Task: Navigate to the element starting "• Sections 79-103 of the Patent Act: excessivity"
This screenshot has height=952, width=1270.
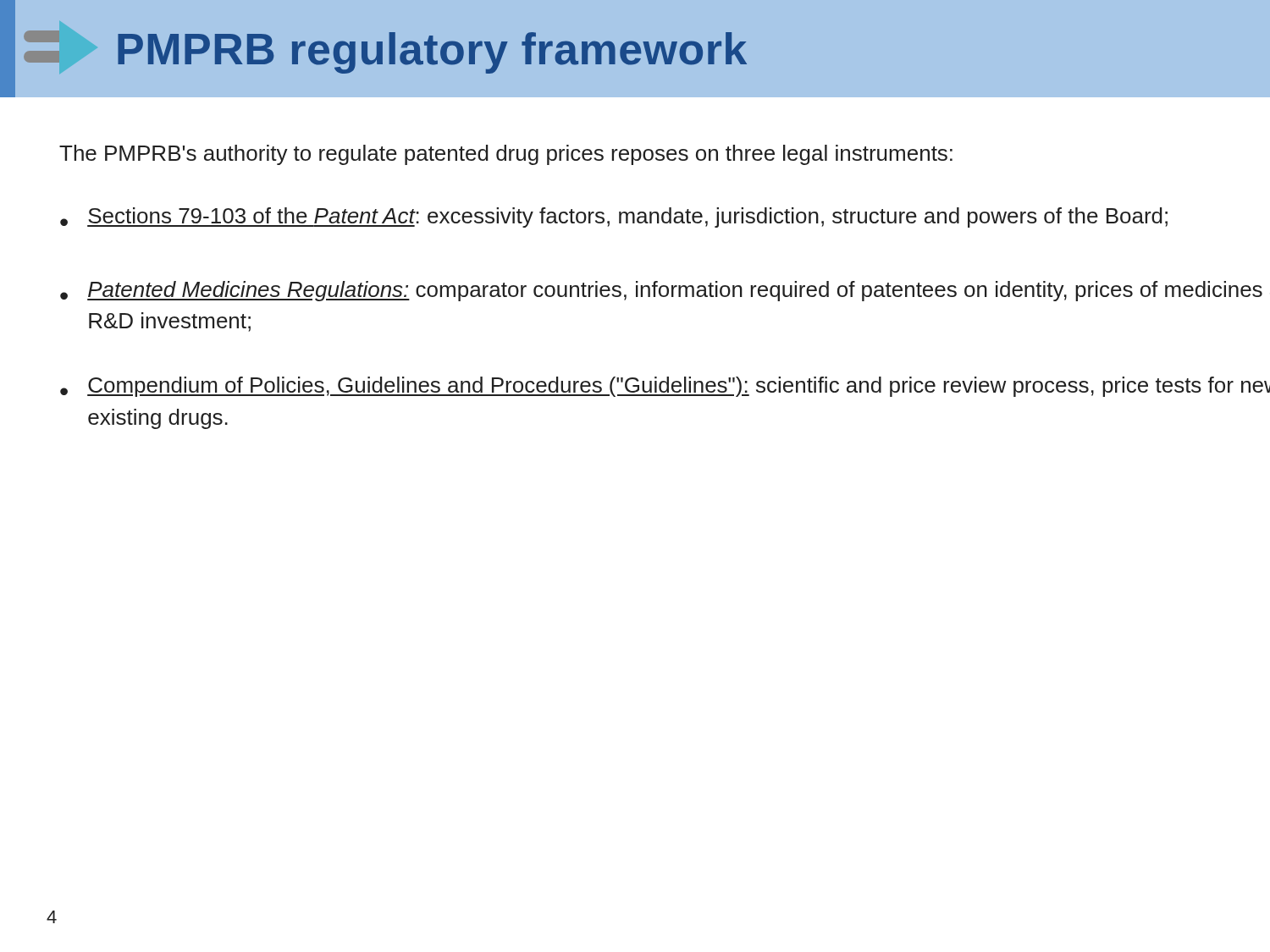Action: coord(665,221)
